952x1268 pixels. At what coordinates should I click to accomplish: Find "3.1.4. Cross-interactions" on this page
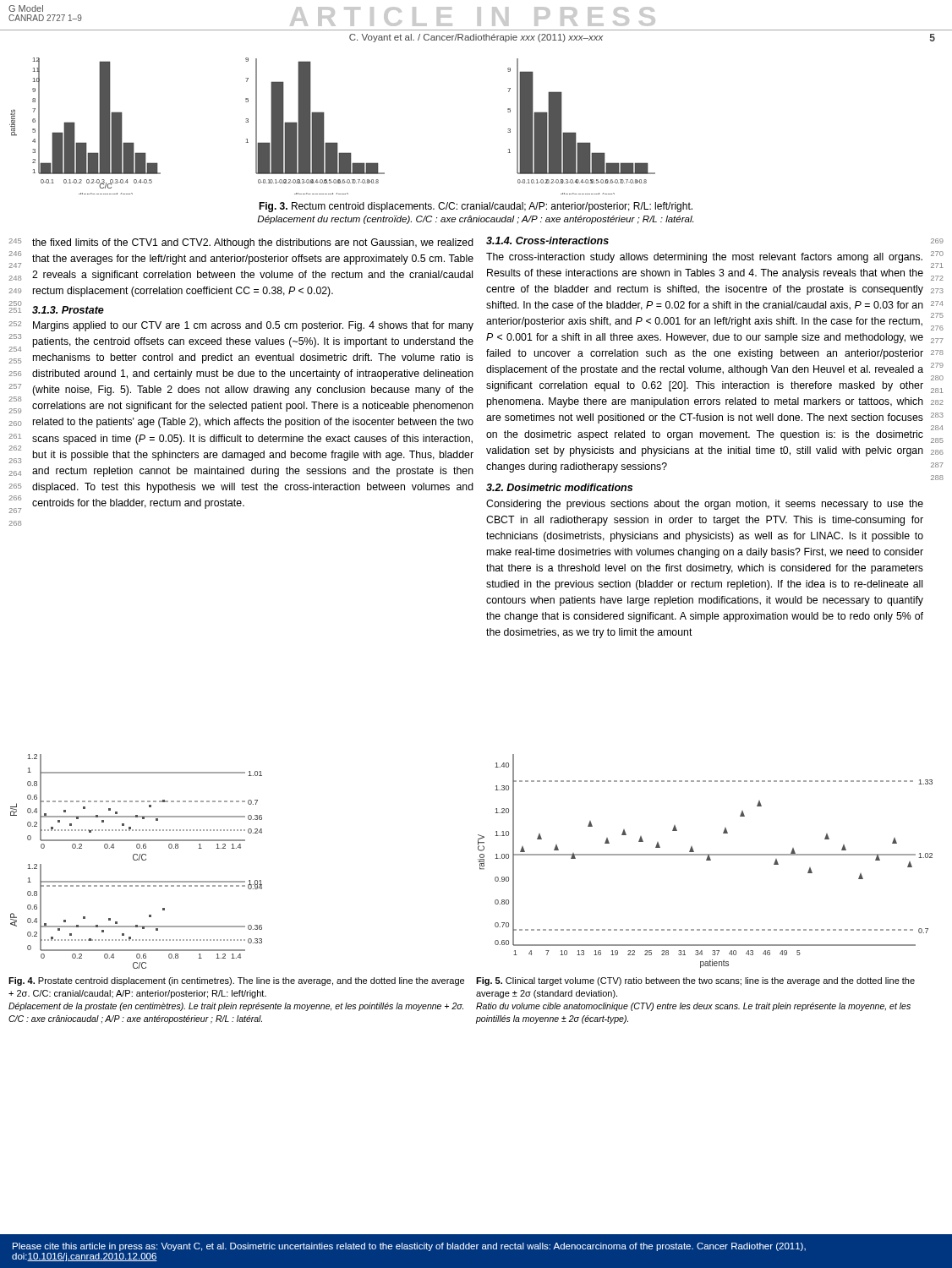[548, 241]
